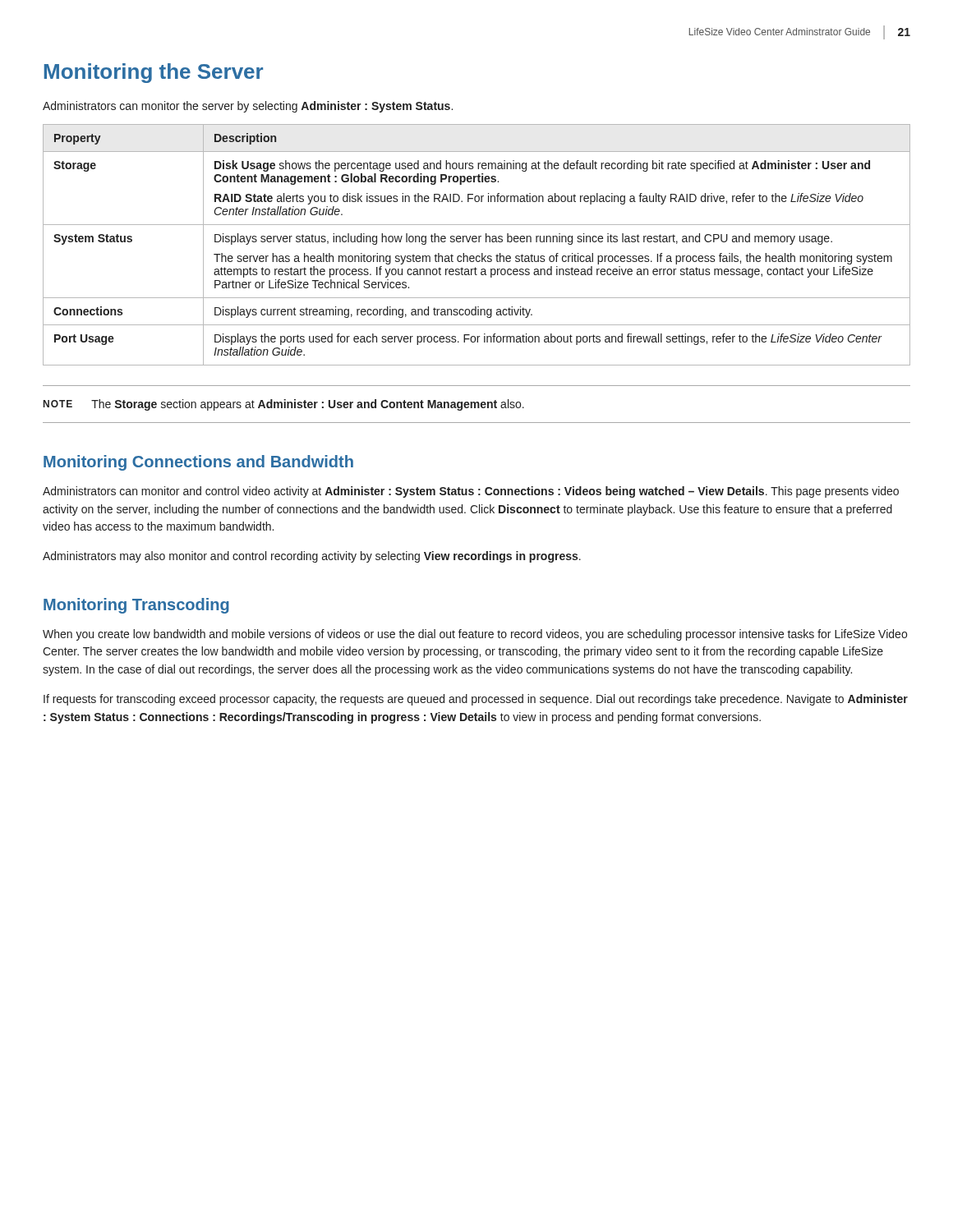Image resolution: width=953 pixels, height=1232 pixels.
Task: Select the block starting "Monitoring Connections and"
Action: tap(198, 463)
